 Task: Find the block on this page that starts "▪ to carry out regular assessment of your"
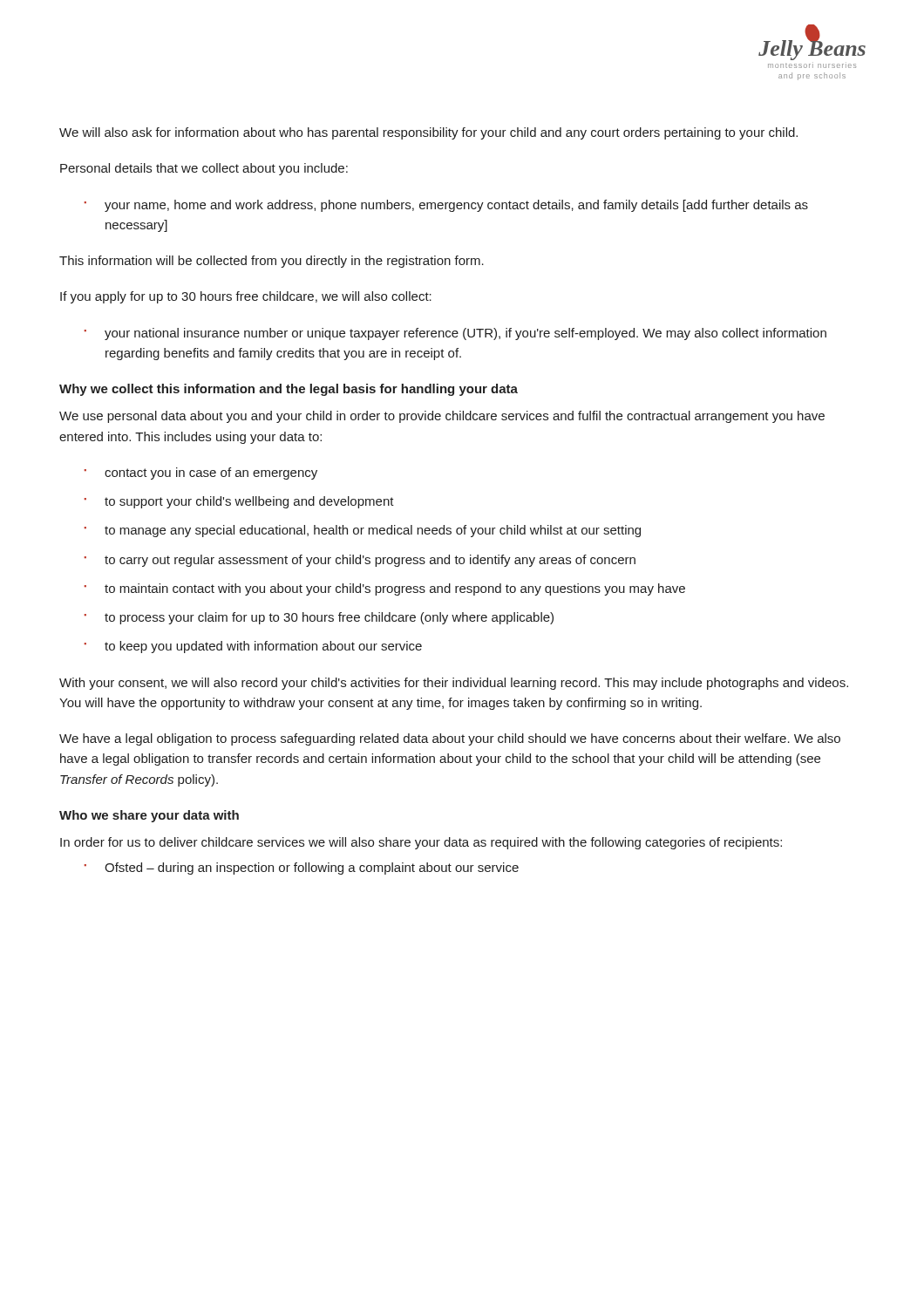pyautogui.click(x=474, y=559)
